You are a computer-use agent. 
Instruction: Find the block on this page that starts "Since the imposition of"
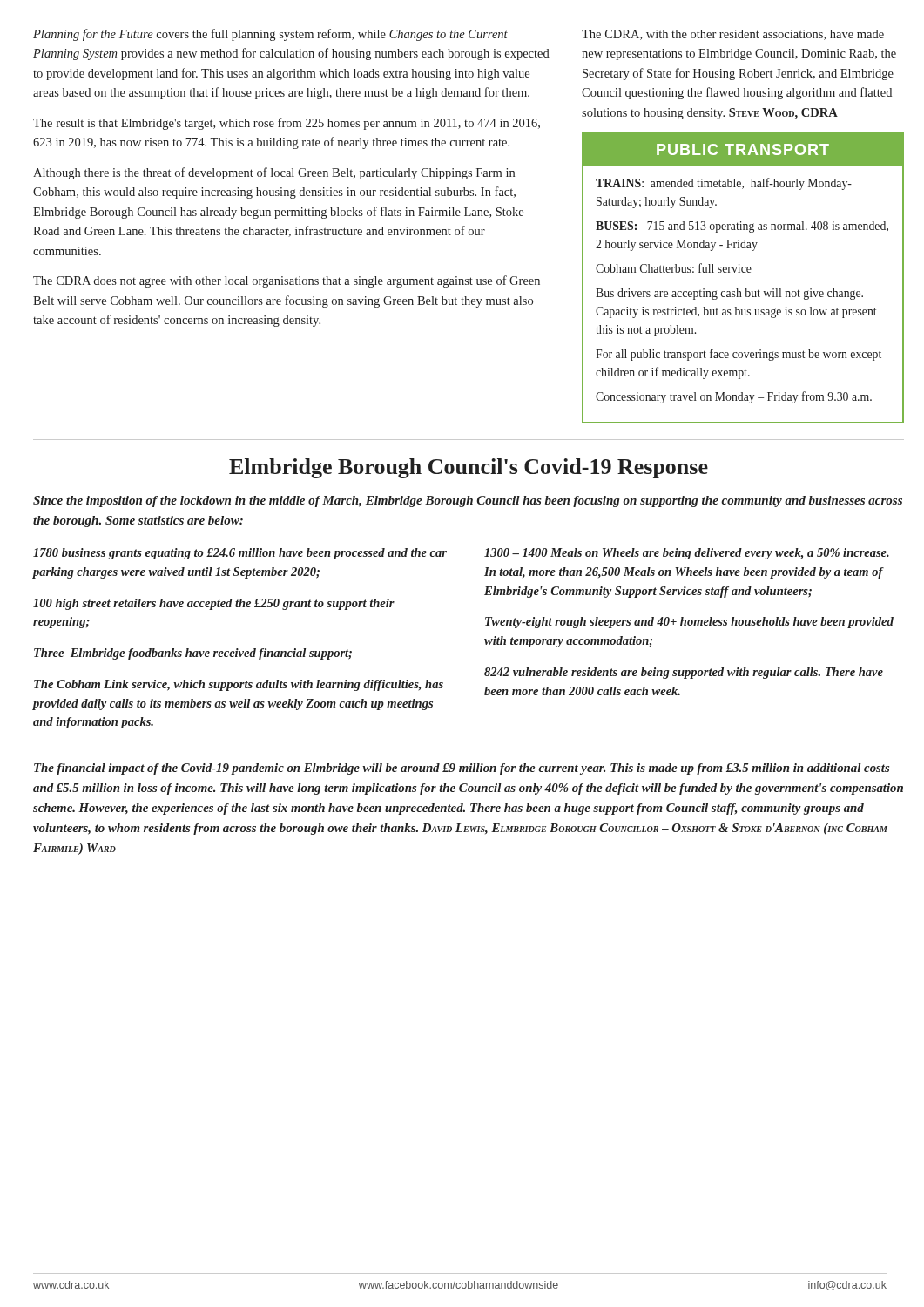[x=468, y=510]
